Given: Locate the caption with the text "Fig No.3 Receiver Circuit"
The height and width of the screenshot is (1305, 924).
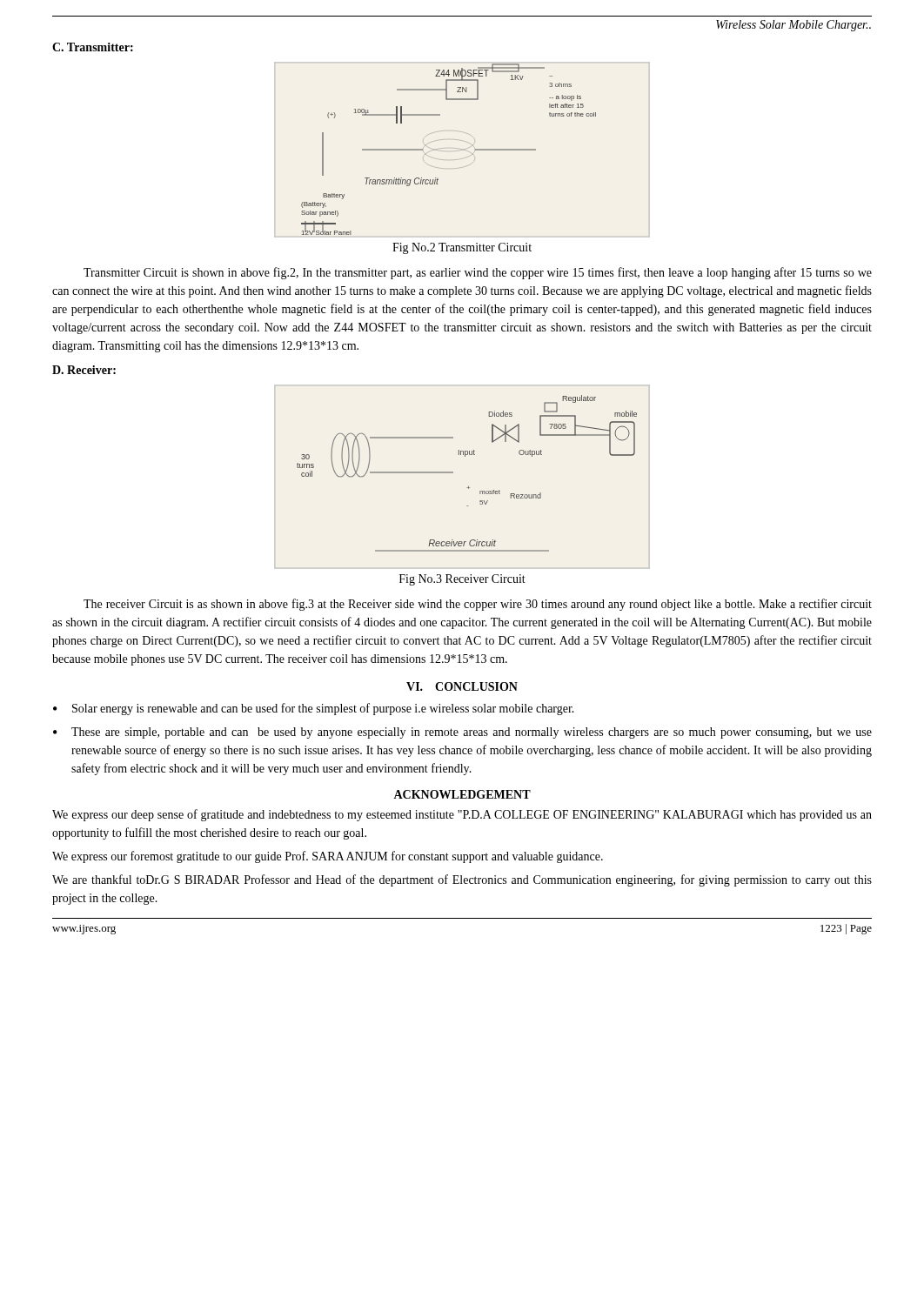Looking at the screenshot, I should pos(462,579).
